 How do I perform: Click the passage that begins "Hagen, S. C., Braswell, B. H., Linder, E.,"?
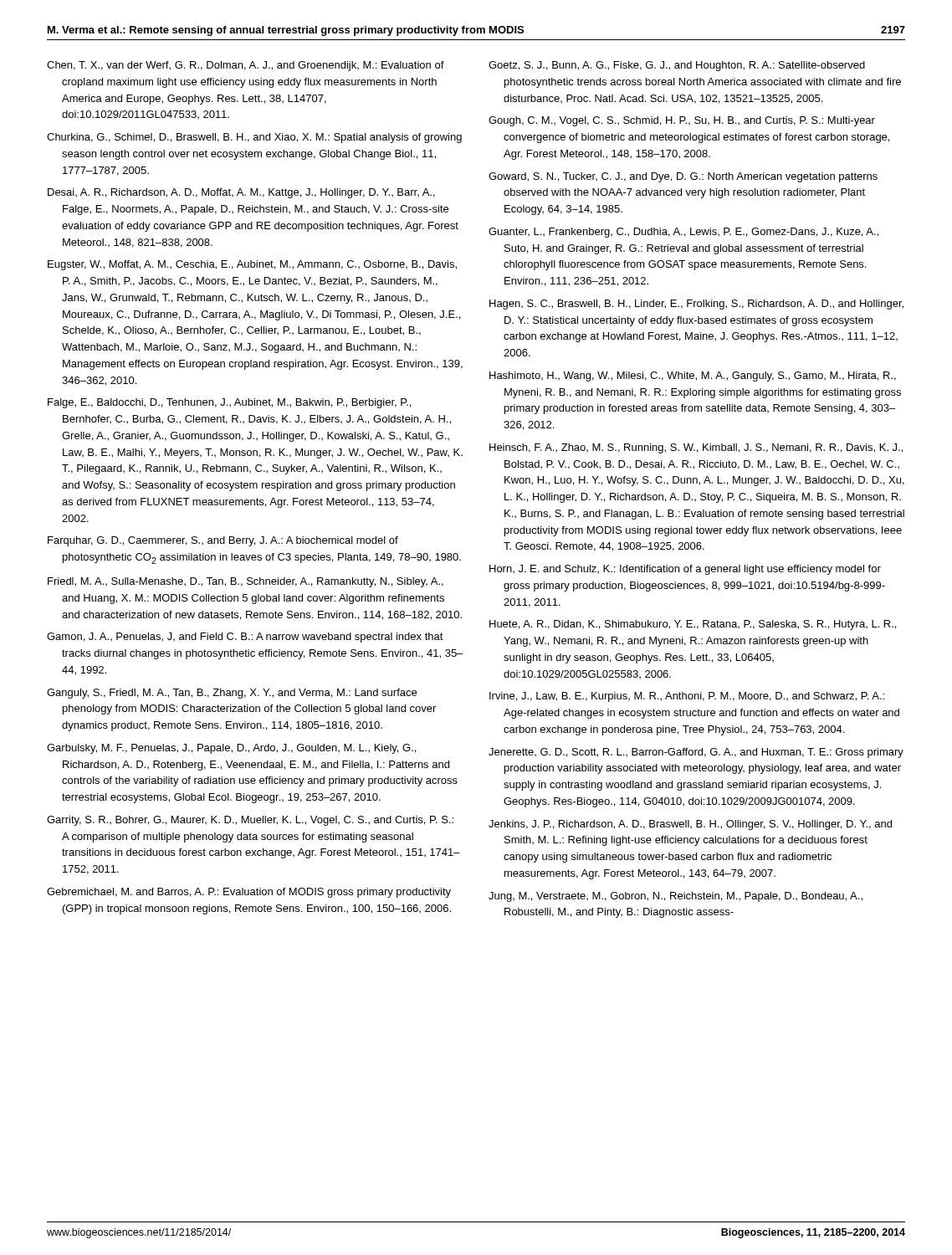[x=696, y=328]
